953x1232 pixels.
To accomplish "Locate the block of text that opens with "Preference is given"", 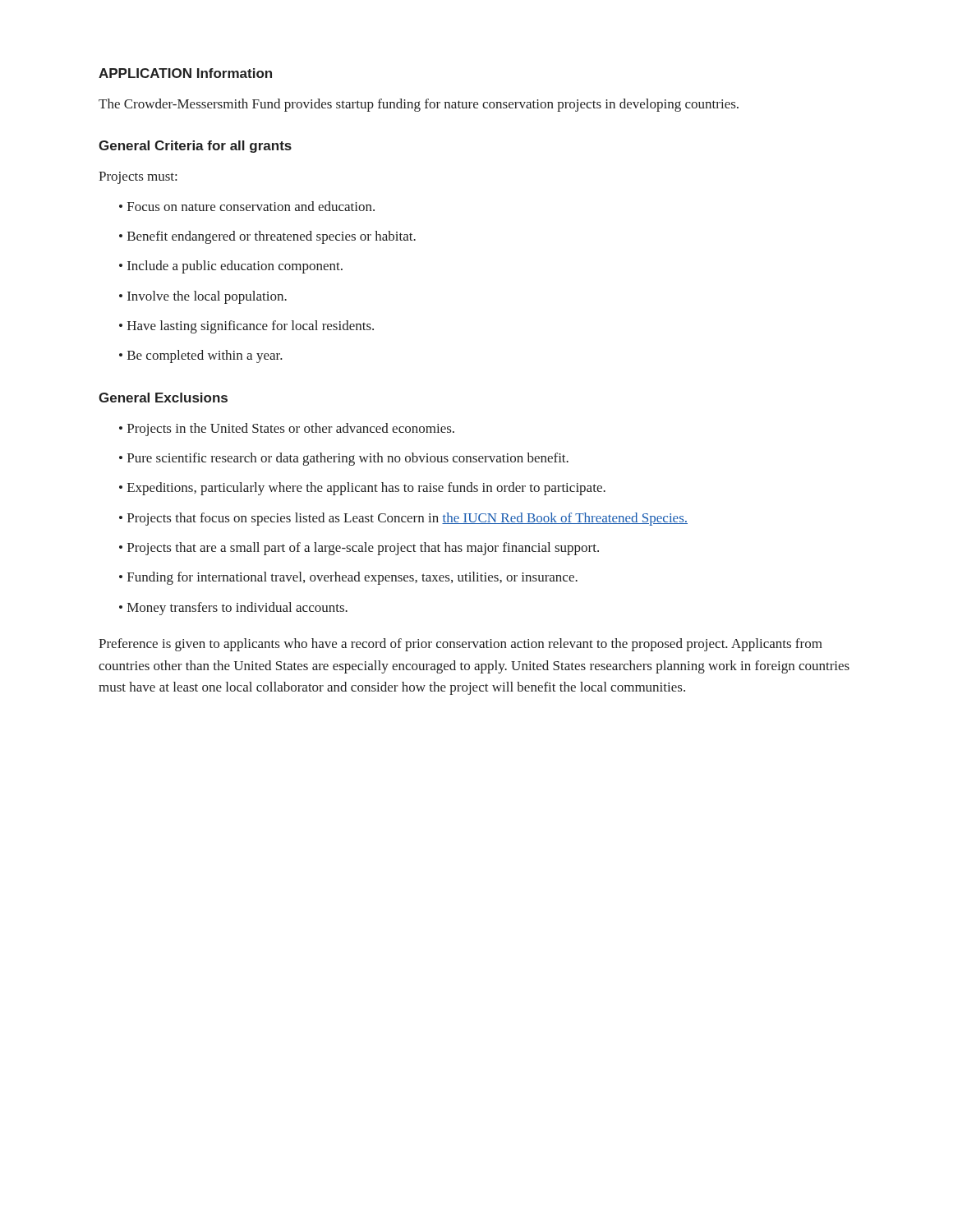I will click(x=474, y=665).
